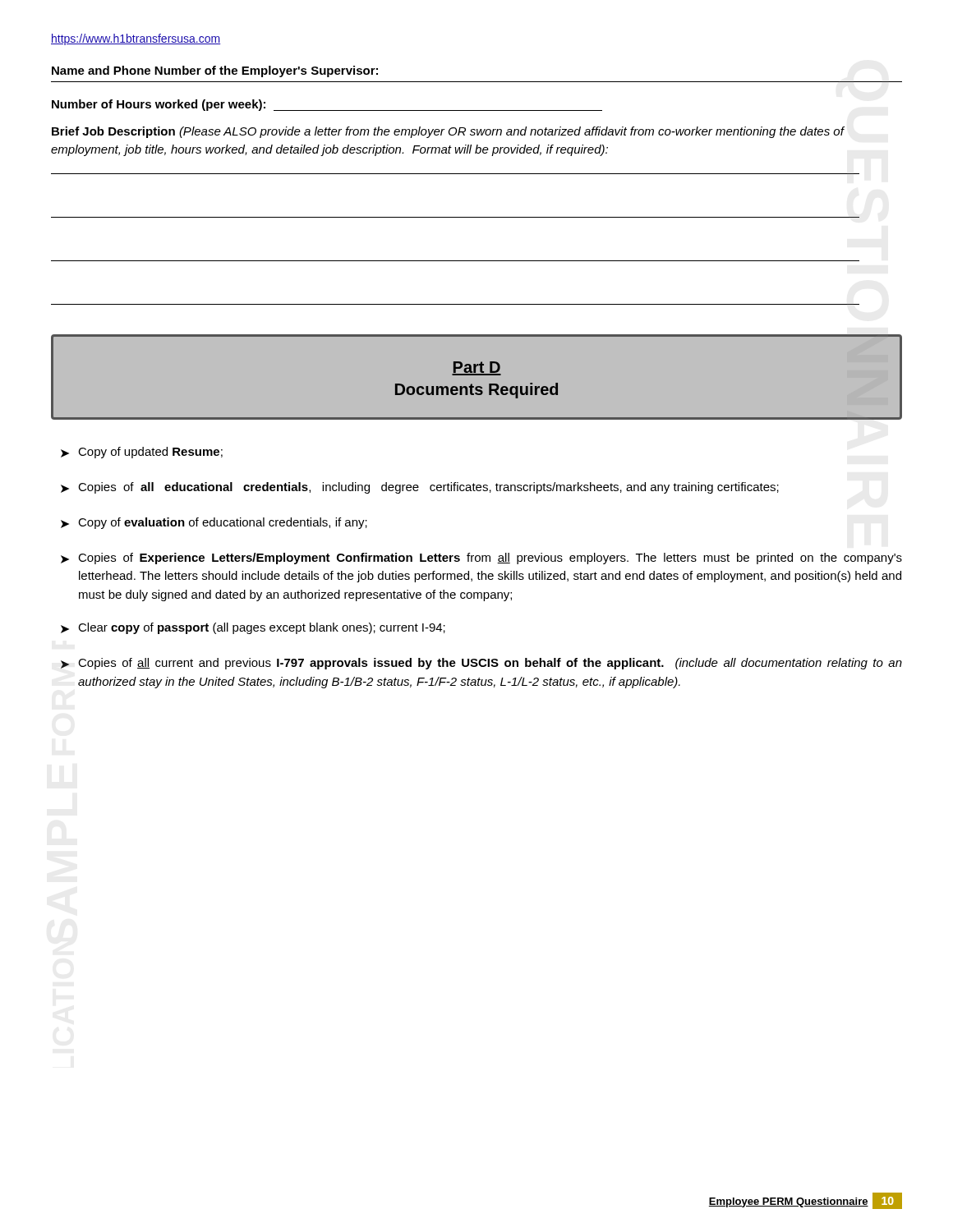The image size is (953, 1232).
Task: Point to the block beginning "➤ Clear copy of passport"
Action: point(253,628)
